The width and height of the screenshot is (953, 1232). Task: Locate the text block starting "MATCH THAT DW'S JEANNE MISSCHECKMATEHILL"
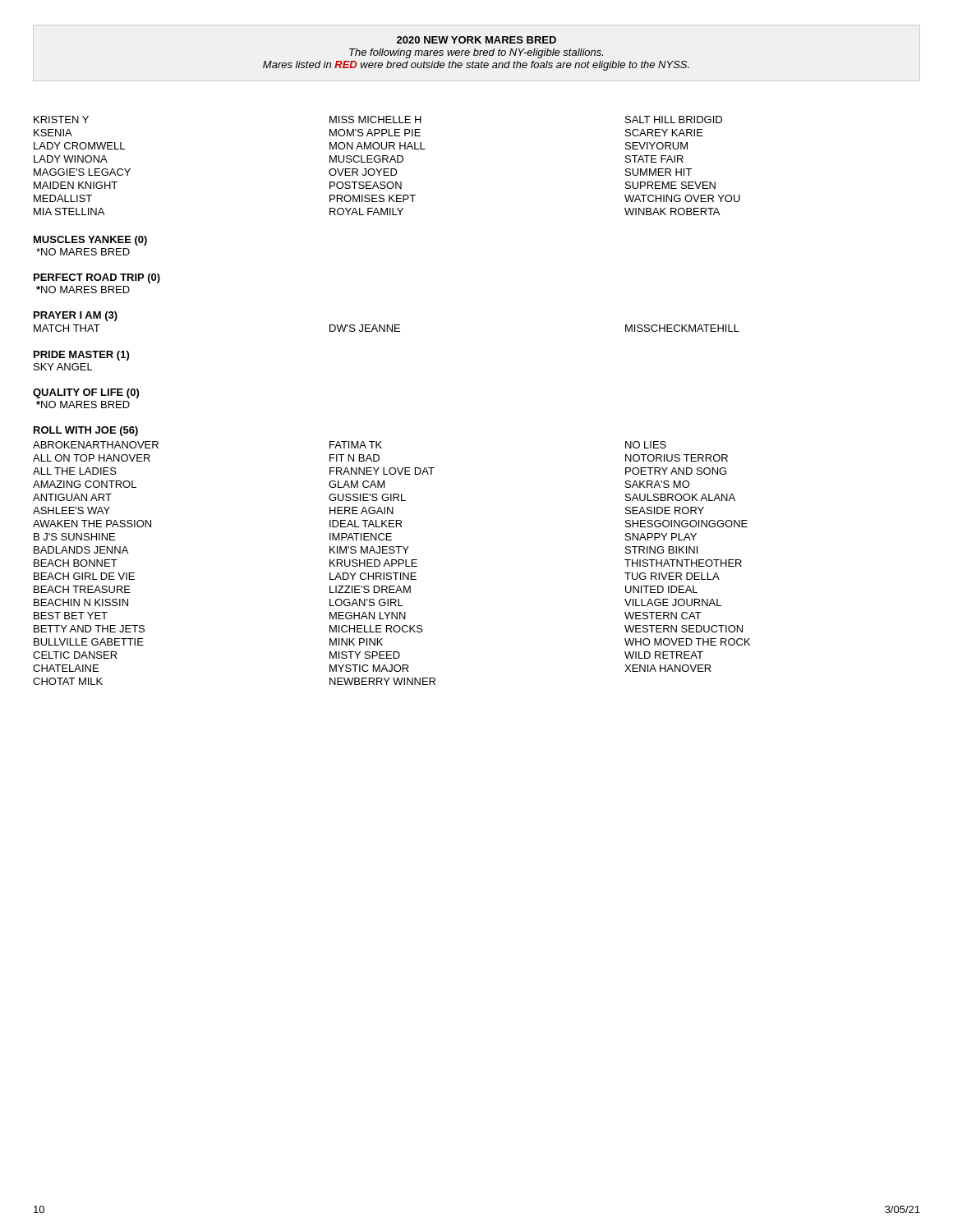(387, 328)
